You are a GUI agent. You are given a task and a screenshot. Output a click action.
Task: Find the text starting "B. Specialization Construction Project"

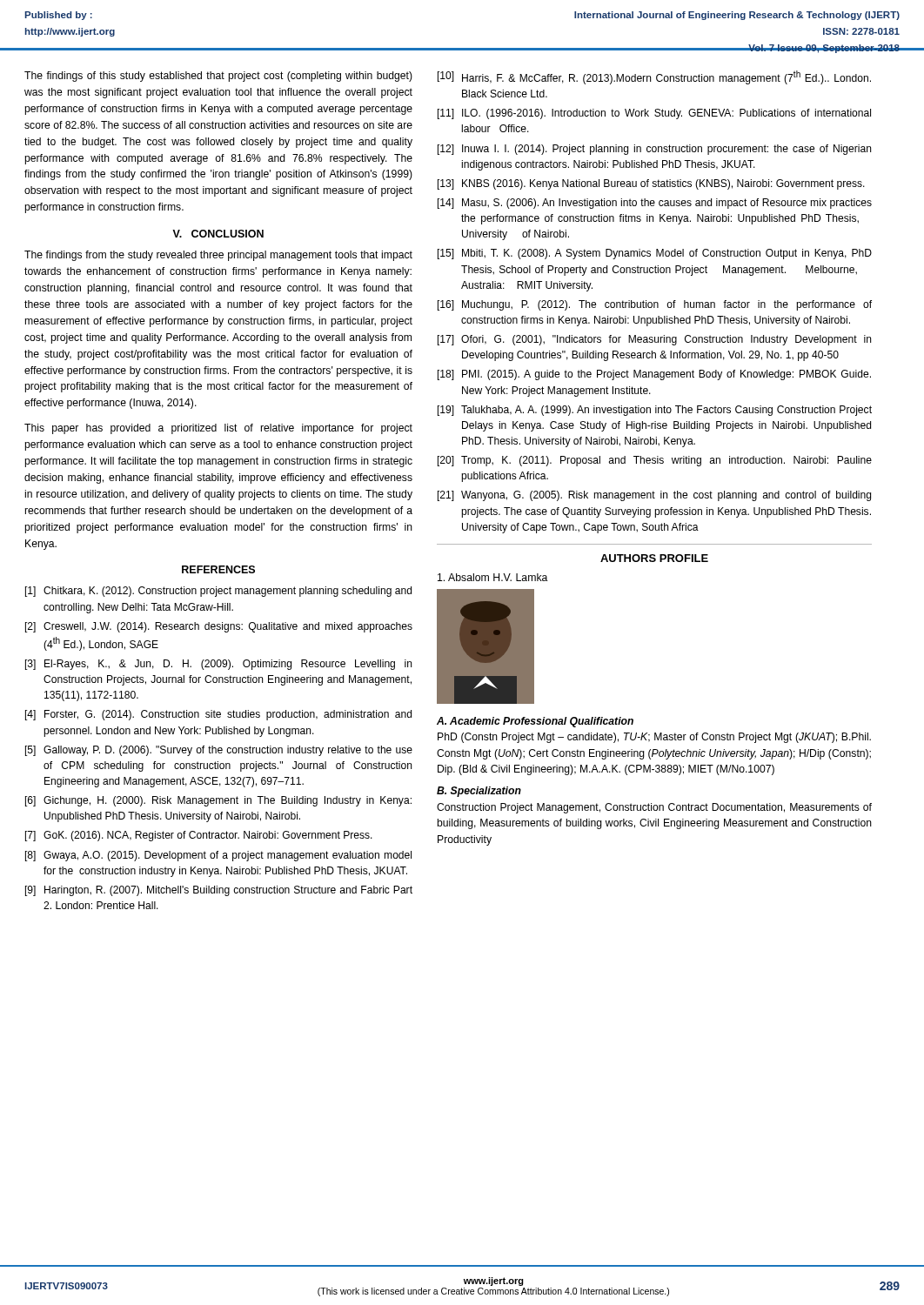coord(654,815)
